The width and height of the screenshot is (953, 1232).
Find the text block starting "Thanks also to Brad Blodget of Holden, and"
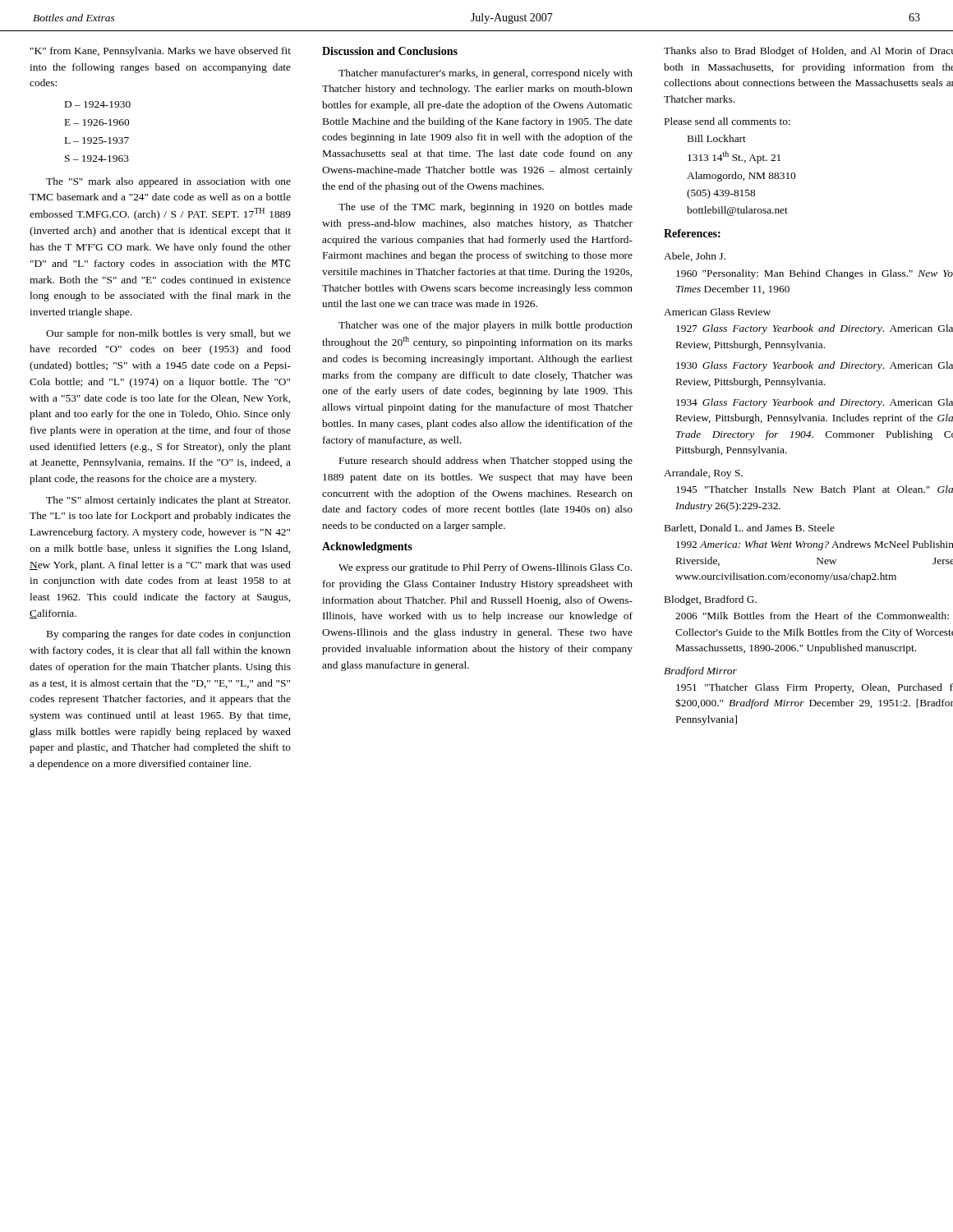(808, 75)
